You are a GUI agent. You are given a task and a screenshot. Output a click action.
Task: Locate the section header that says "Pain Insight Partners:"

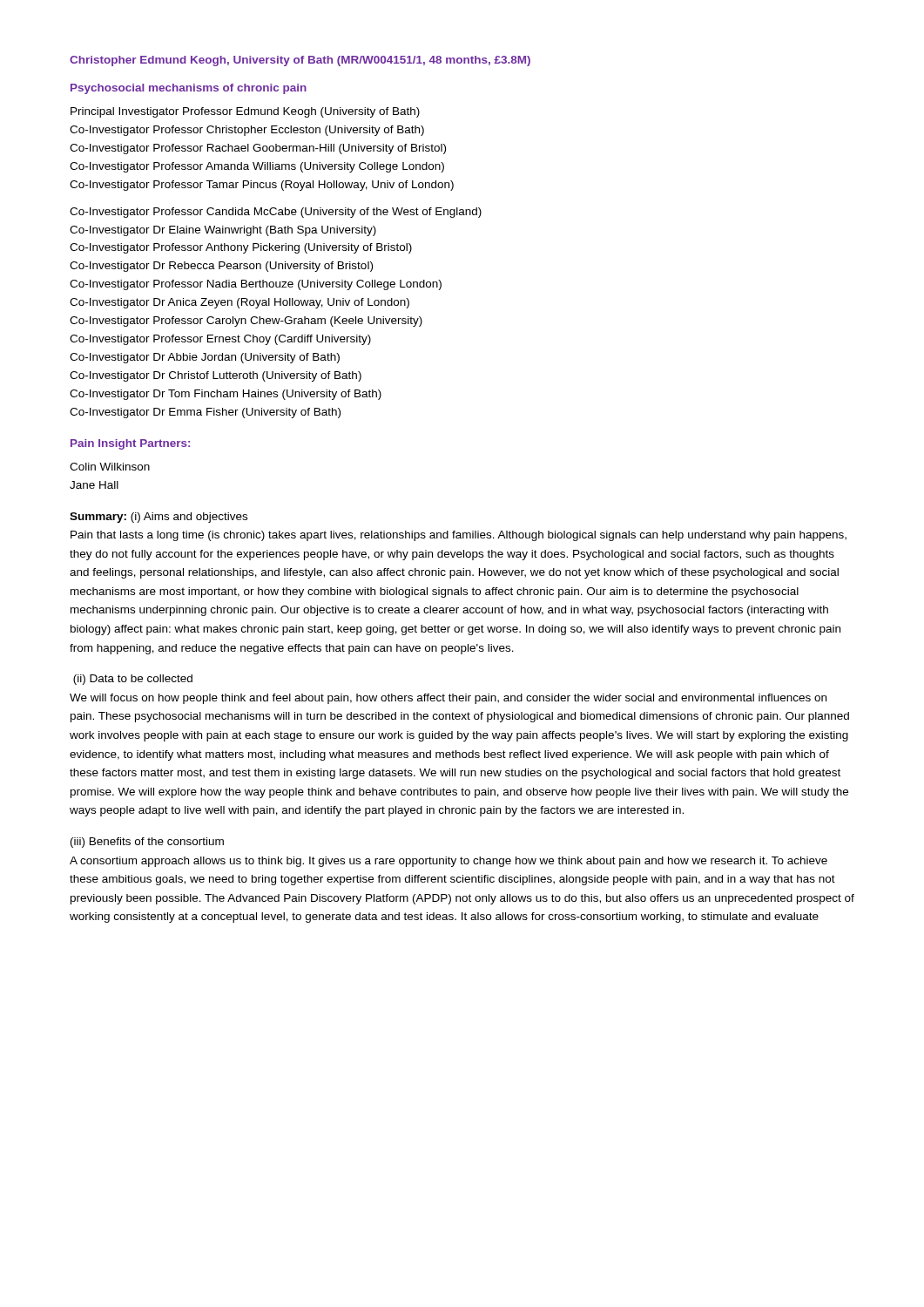pyautogui.click(x=130, y=443)
